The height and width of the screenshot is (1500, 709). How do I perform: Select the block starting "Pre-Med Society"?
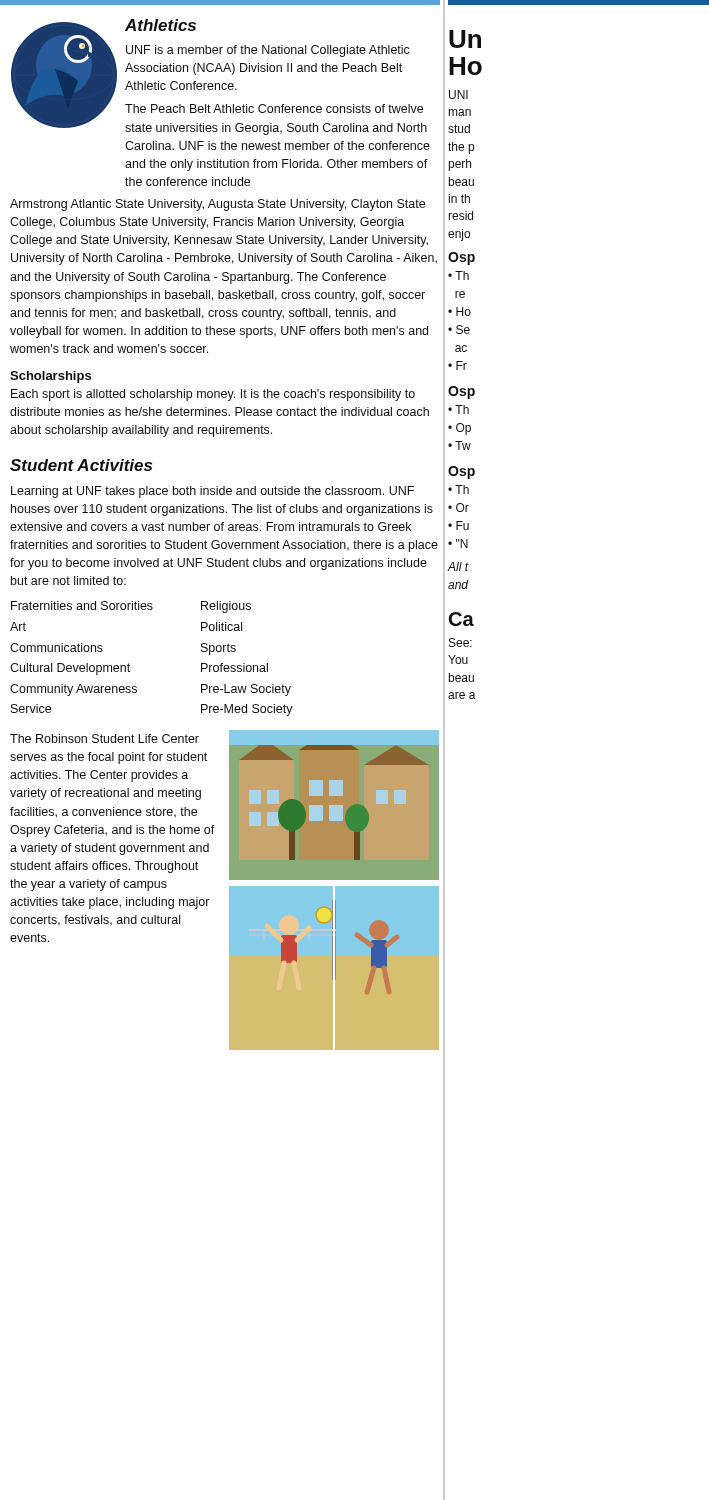pyautogui.click(x=246, y=709)
